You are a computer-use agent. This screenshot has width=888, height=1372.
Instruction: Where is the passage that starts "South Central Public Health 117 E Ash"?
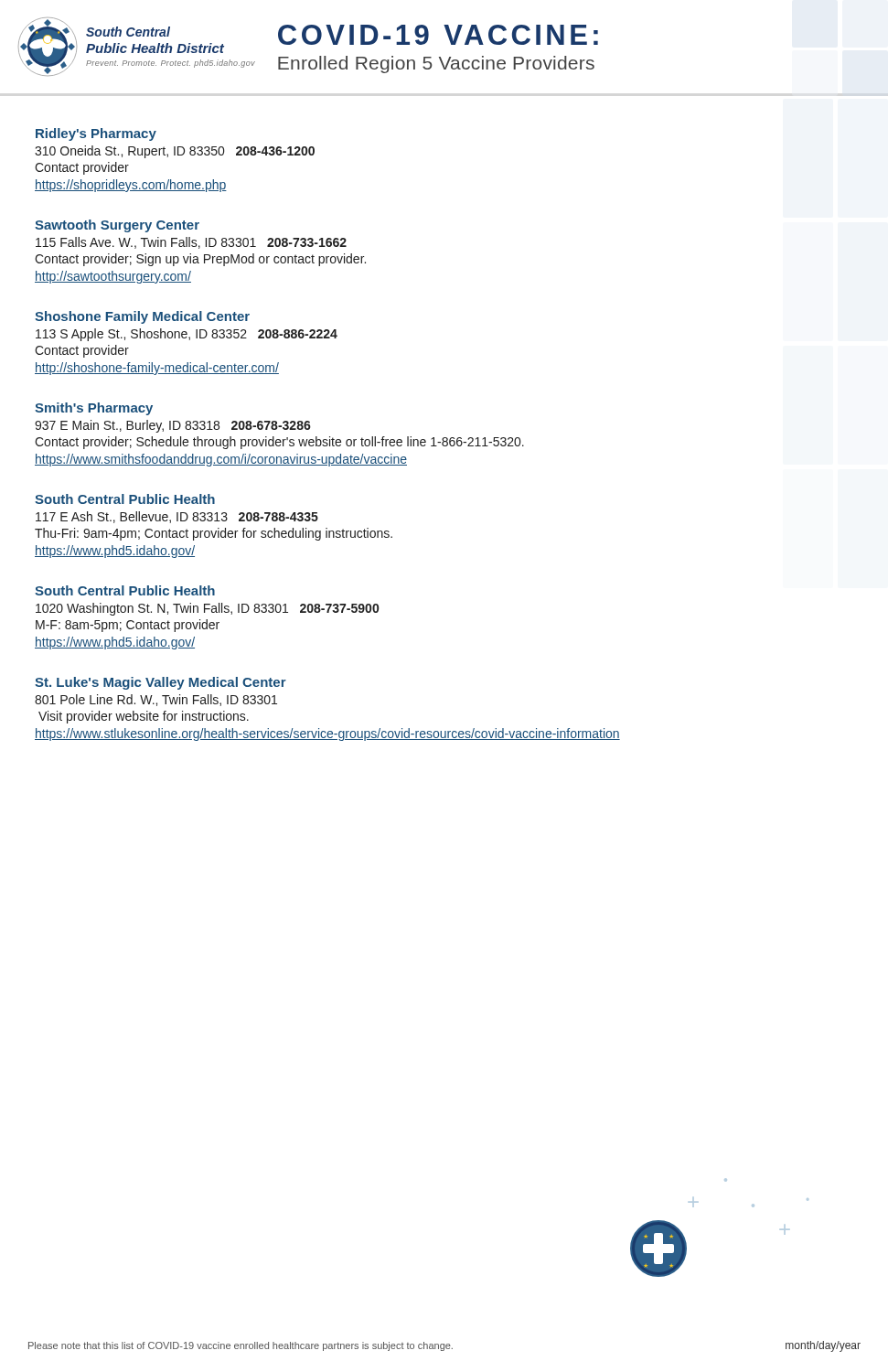tap(125, 499)
